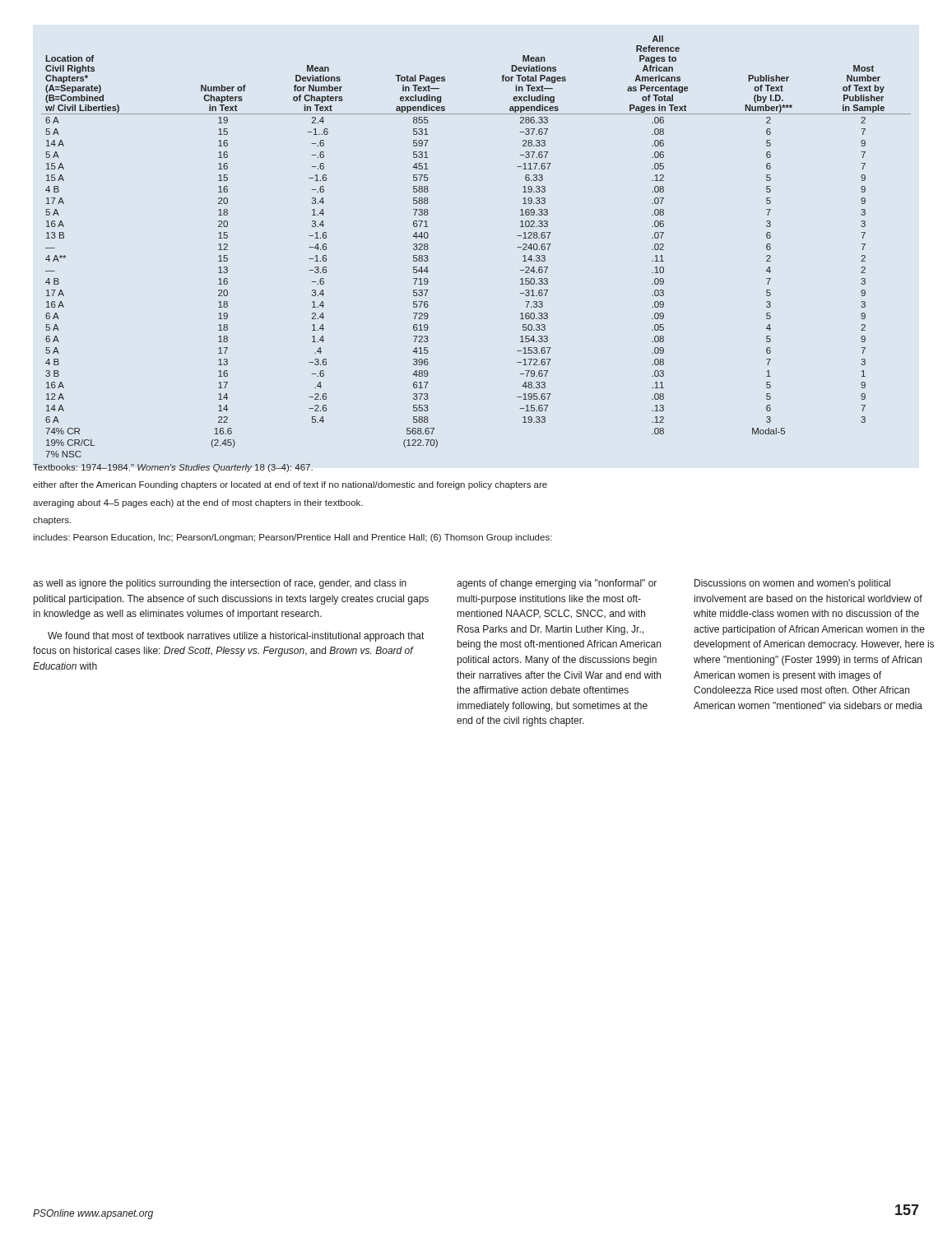
Task: Find the block starting "Textbooks: 1974–1984." Women's Studies Quarterly"
Action: [173, 467]
